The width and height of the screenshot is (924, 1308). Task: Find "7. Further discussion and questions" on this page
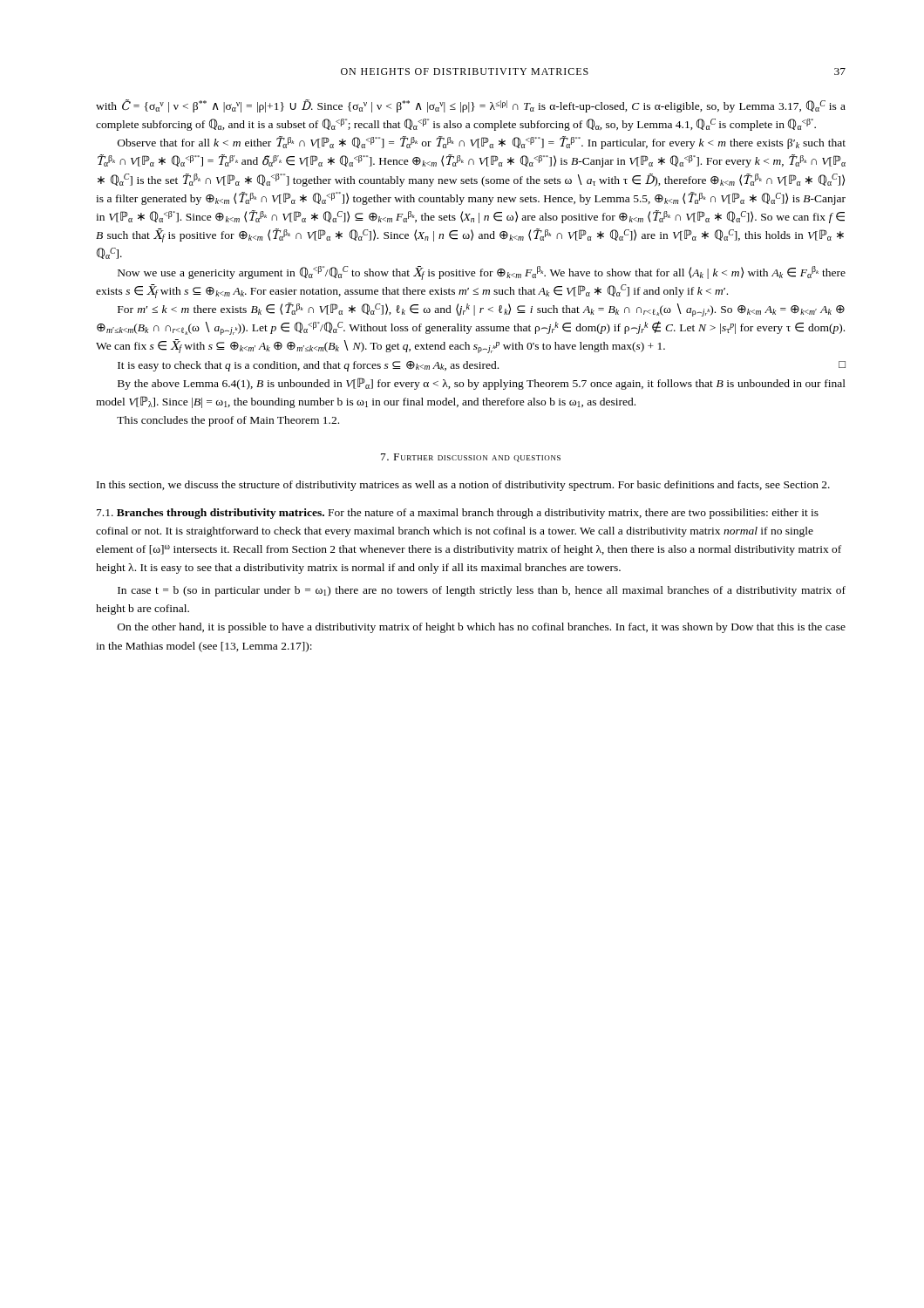click(x=471, y=457)
